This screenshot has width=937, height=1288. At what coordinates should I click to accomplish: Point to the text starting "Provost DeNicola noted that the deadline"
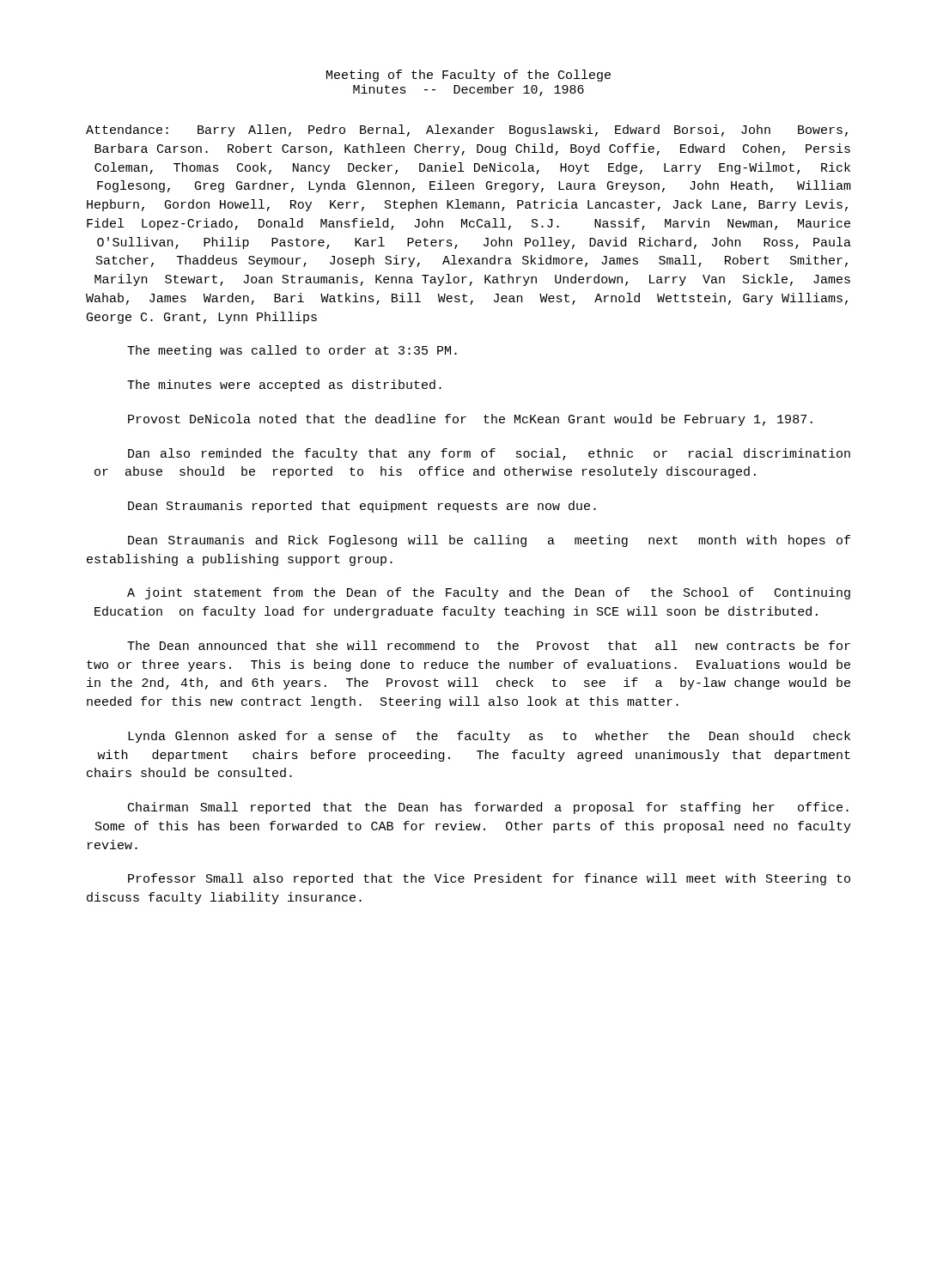[471, 420]
